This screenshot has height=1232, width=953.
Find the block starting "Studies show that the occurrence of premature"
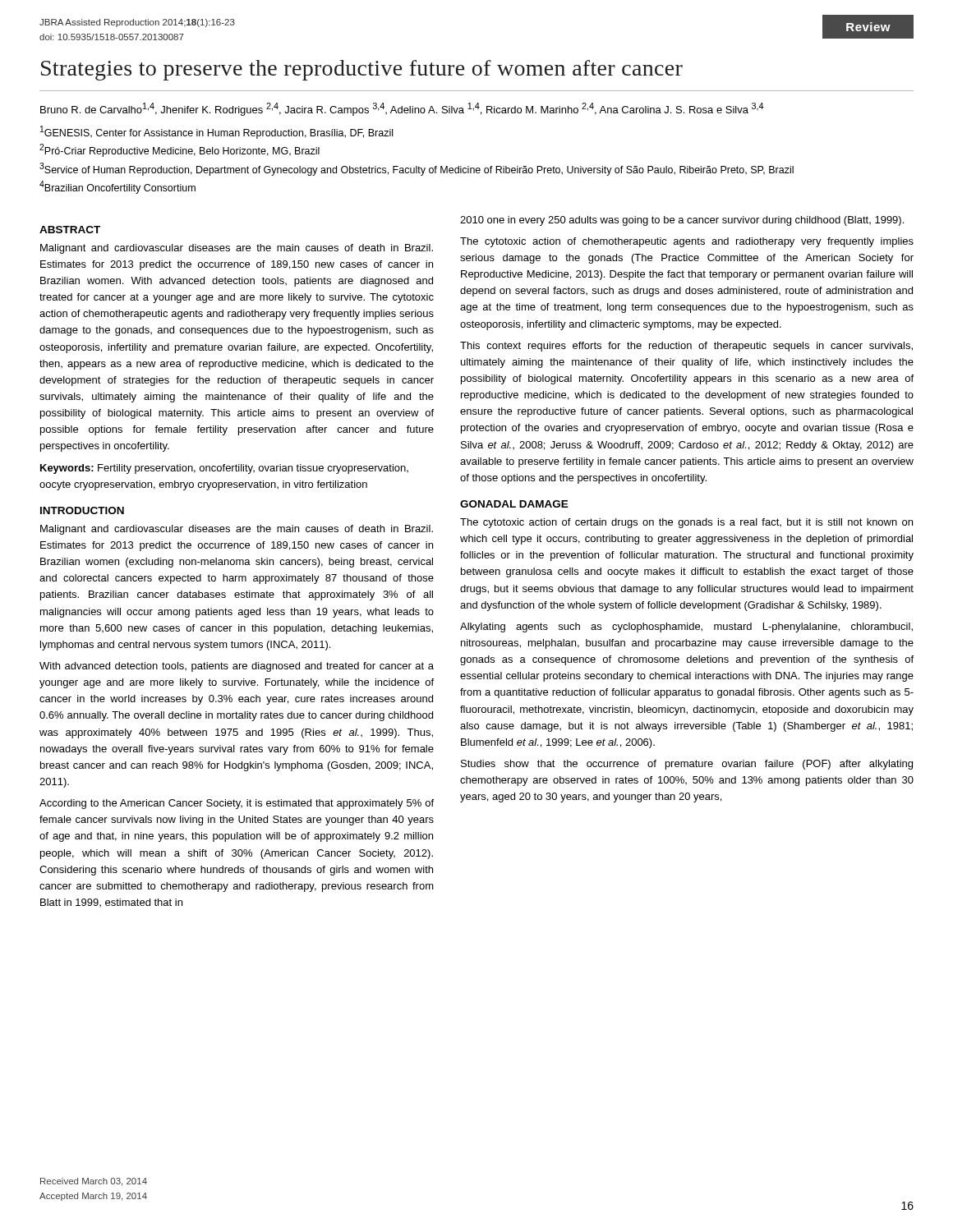click(x=687, y=780)
